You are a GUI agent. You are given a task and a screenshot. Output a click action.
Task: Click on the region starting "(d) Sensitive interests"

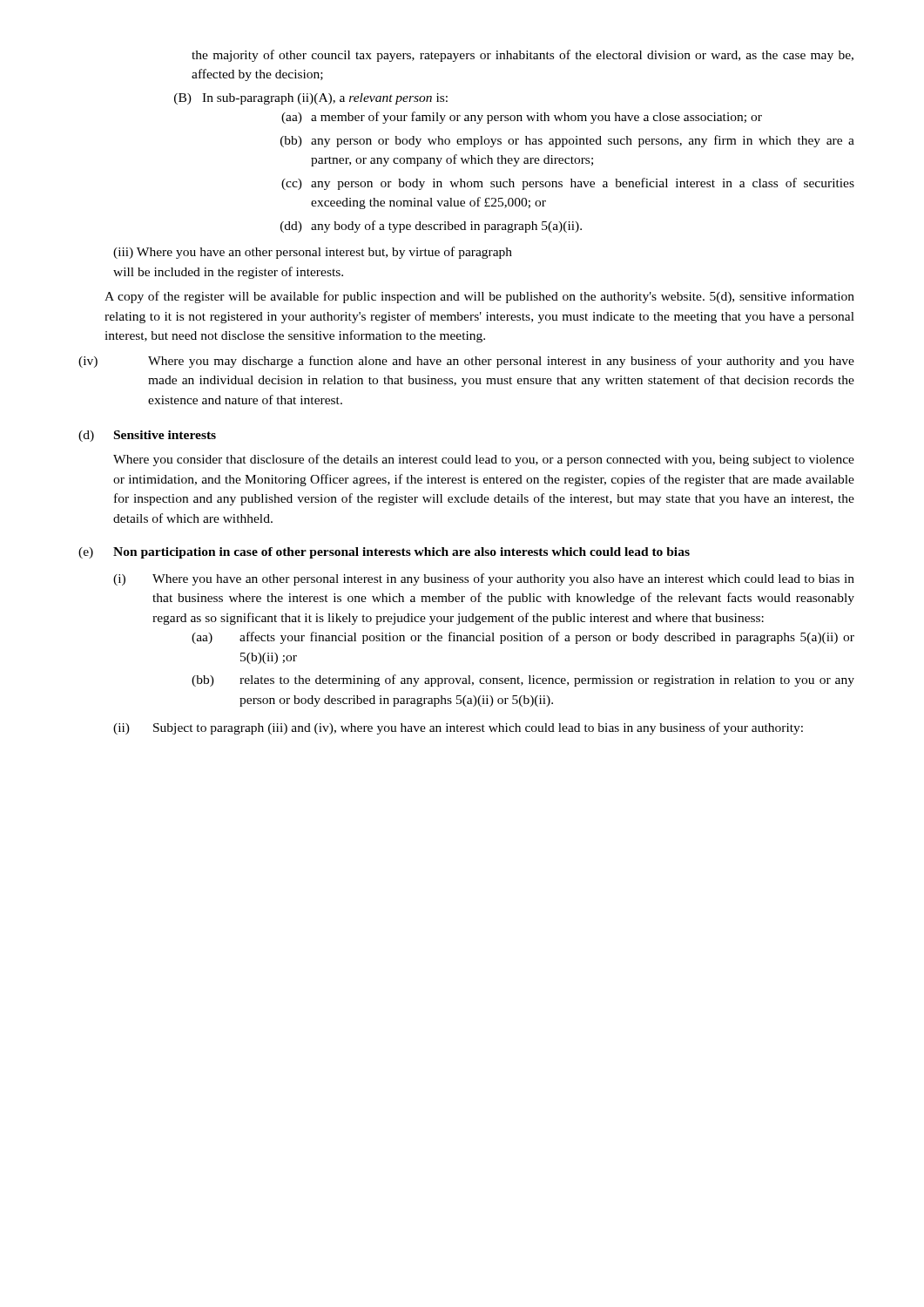pos(147,436)
